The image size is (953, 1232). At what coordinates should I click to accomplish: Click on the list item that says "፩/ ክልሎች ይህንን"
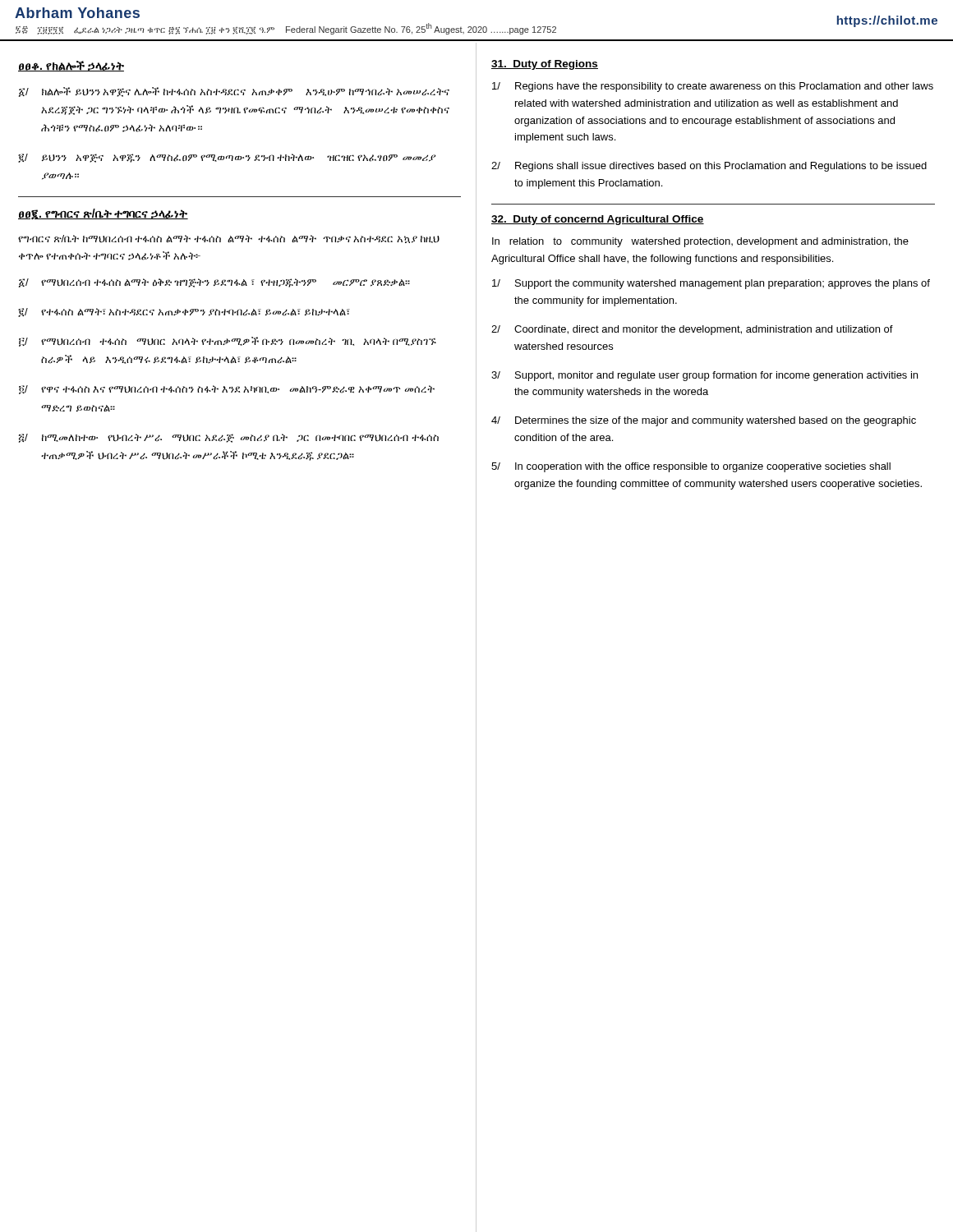coord(239,110)
